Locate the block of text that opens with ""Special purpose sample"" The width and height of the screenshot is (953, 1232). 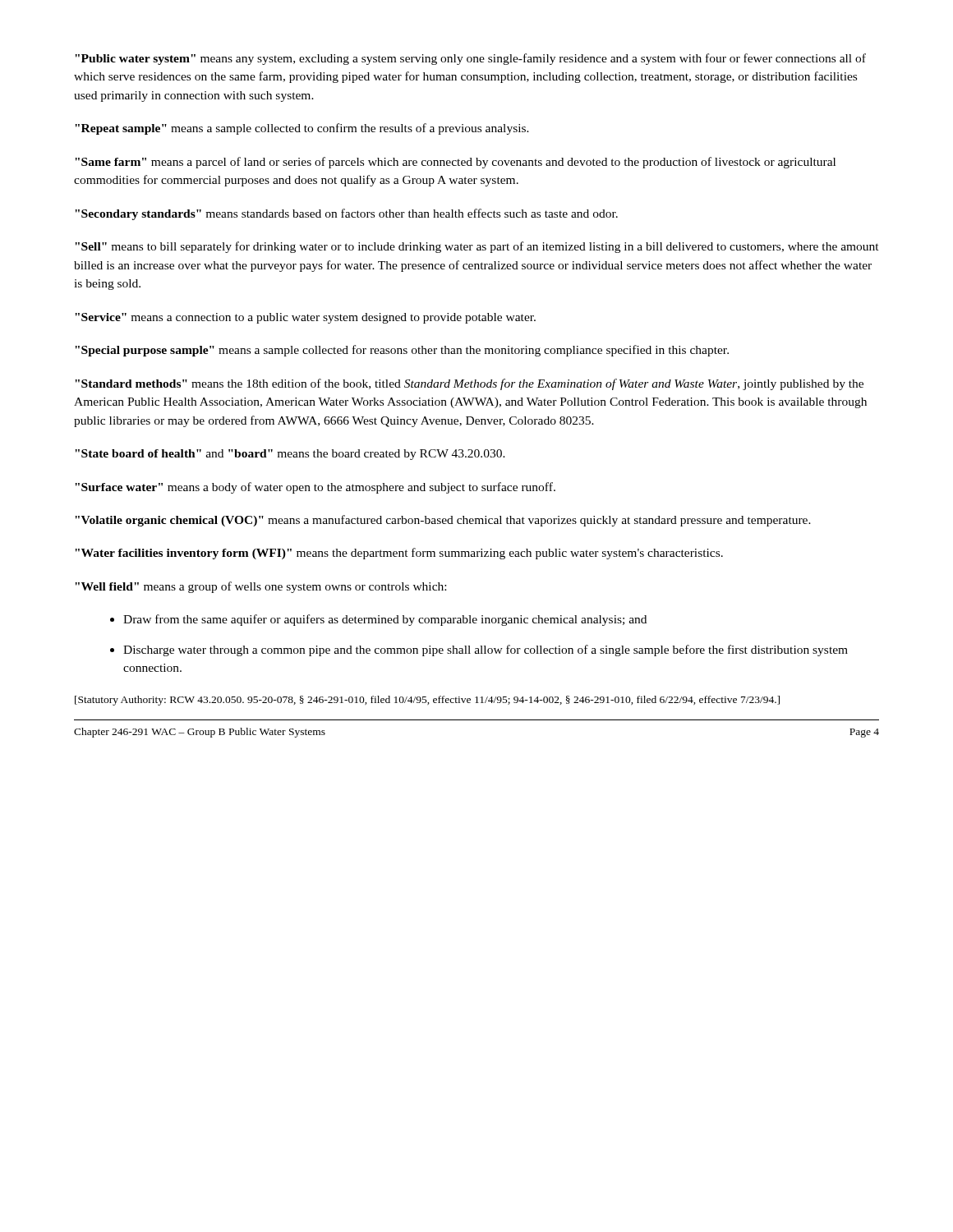(x=402, y=350)
